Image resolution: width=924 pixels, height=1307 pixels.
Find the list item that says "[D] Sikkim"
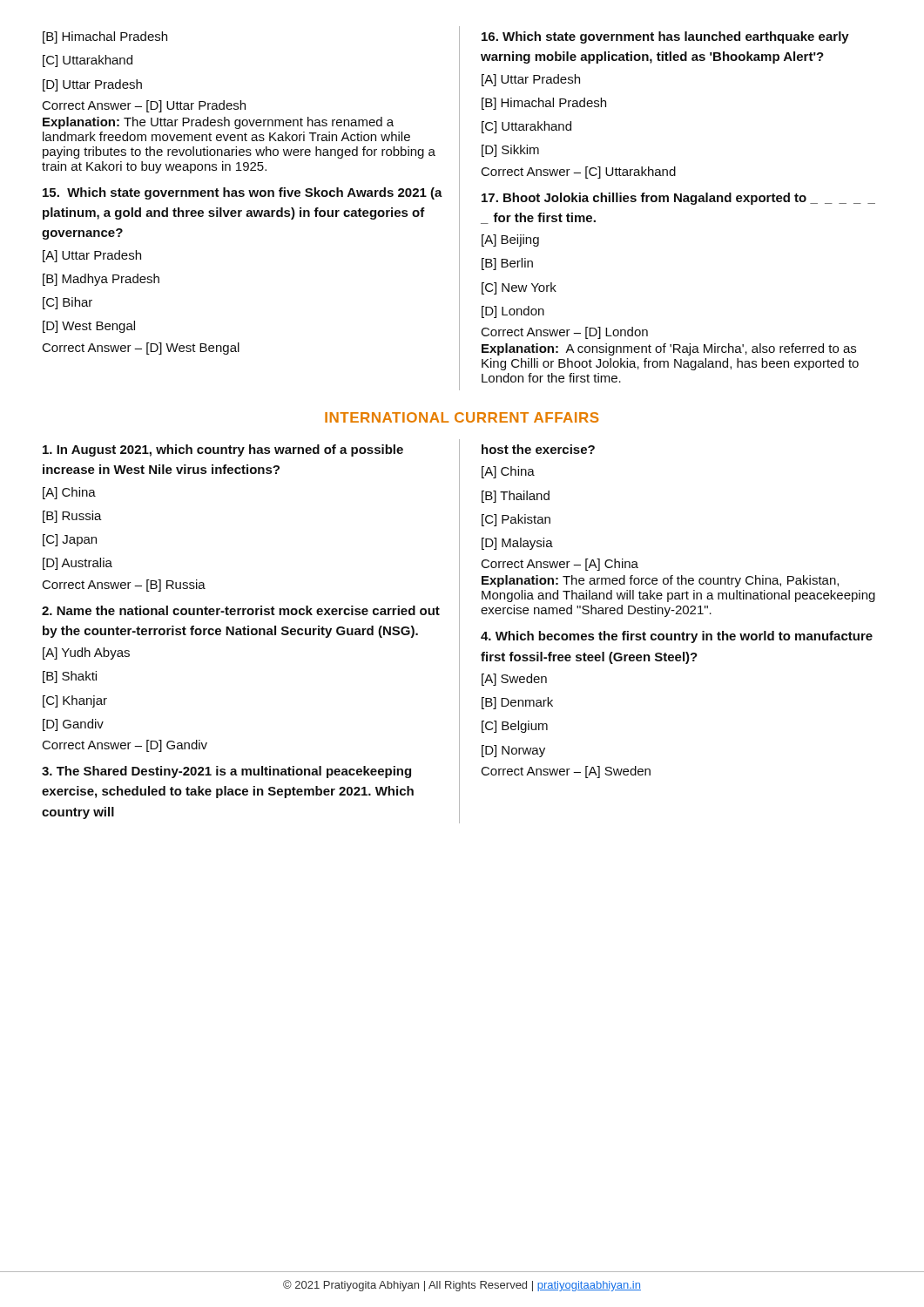coord(510,150)
